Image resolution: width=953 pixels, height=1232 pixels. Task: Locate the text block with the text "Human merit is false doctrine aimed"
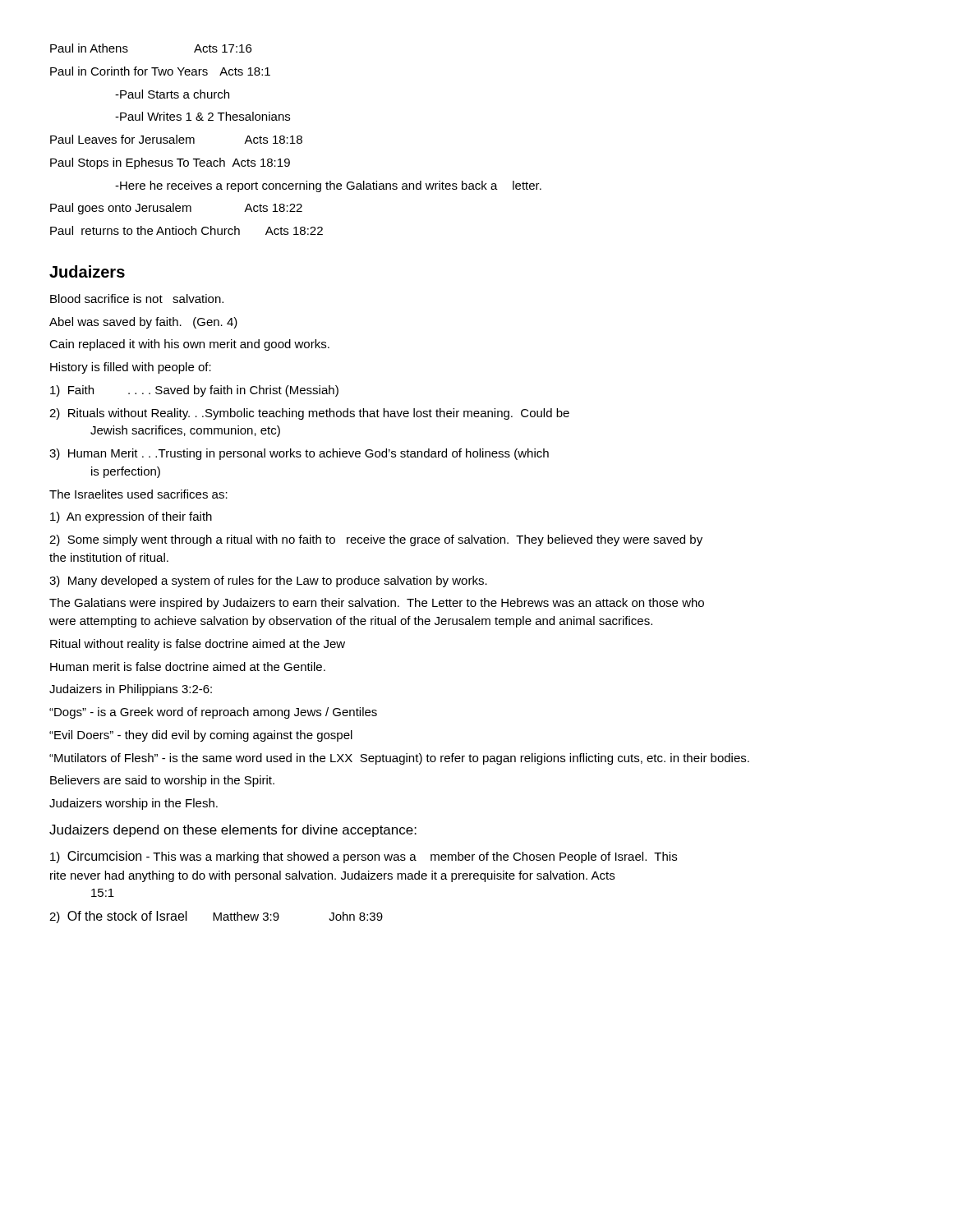(x=188, y=666)
